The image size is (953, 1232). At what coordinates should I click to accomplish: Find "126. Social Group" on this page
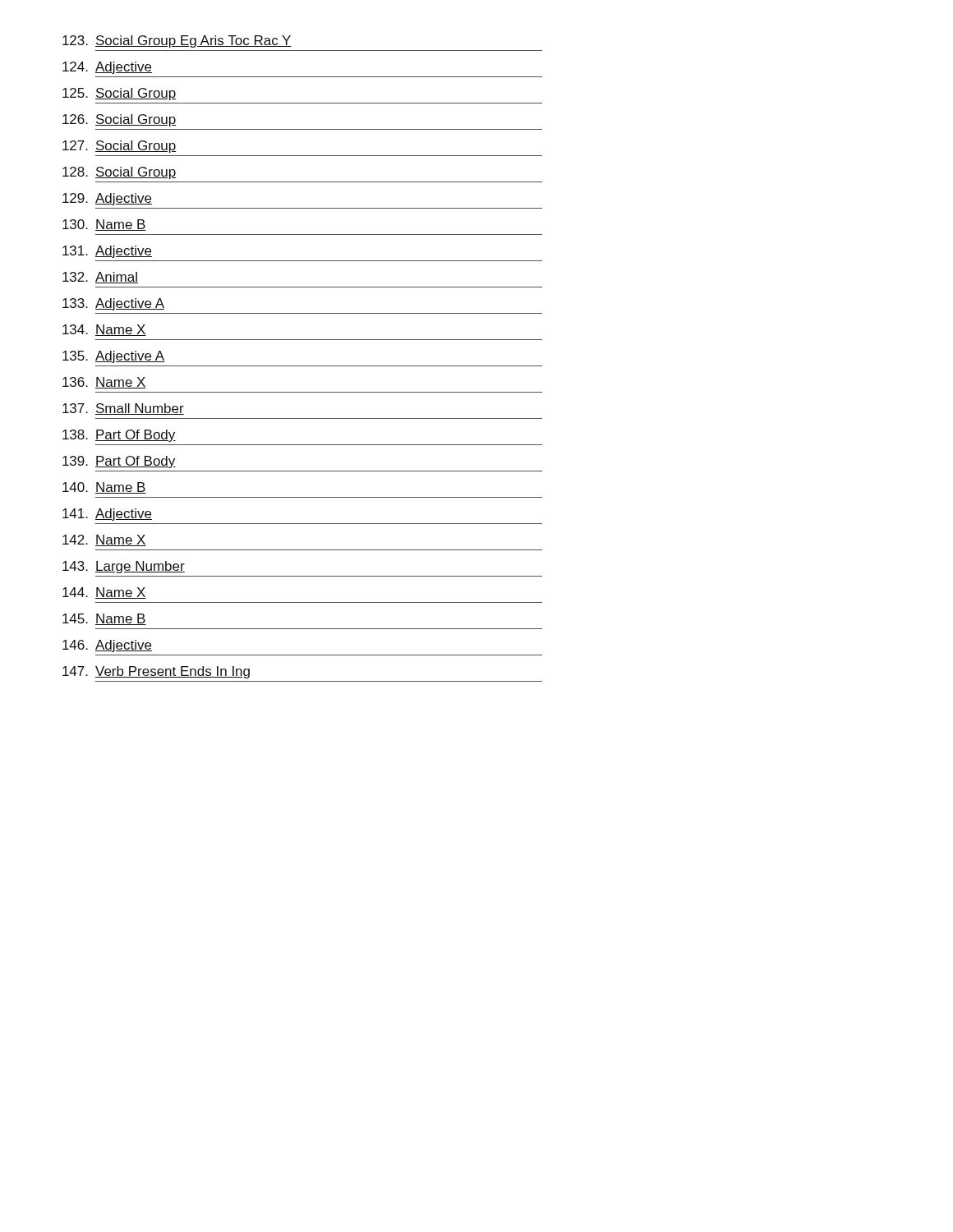point(296,121)
